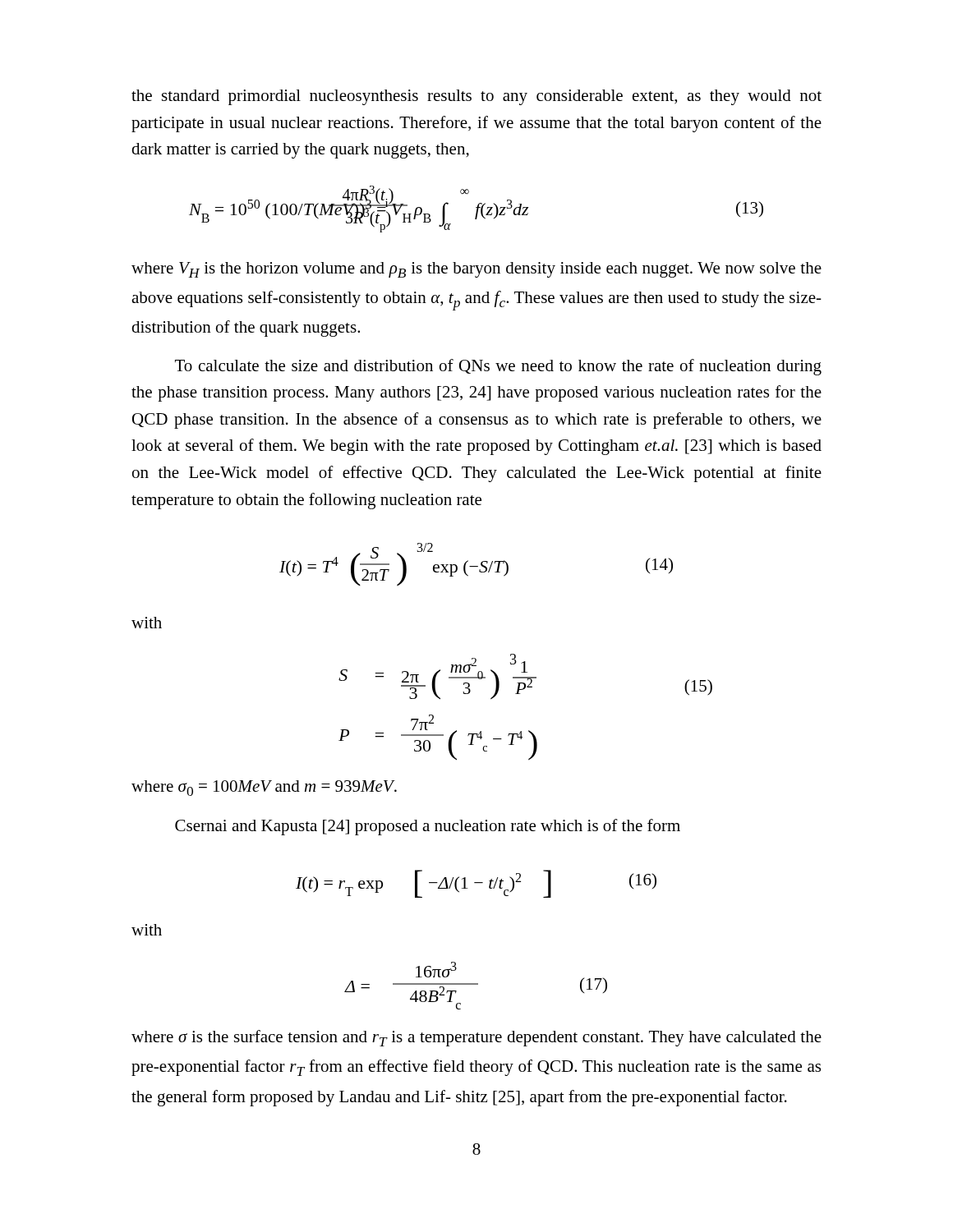Image resolution: width=953 pixels, height=1232 pixels.
Task: Select the text block starting "I(t) = rT exp [ −Δ/(1 − t/tc)2"
Action: (x=476, y=880)
